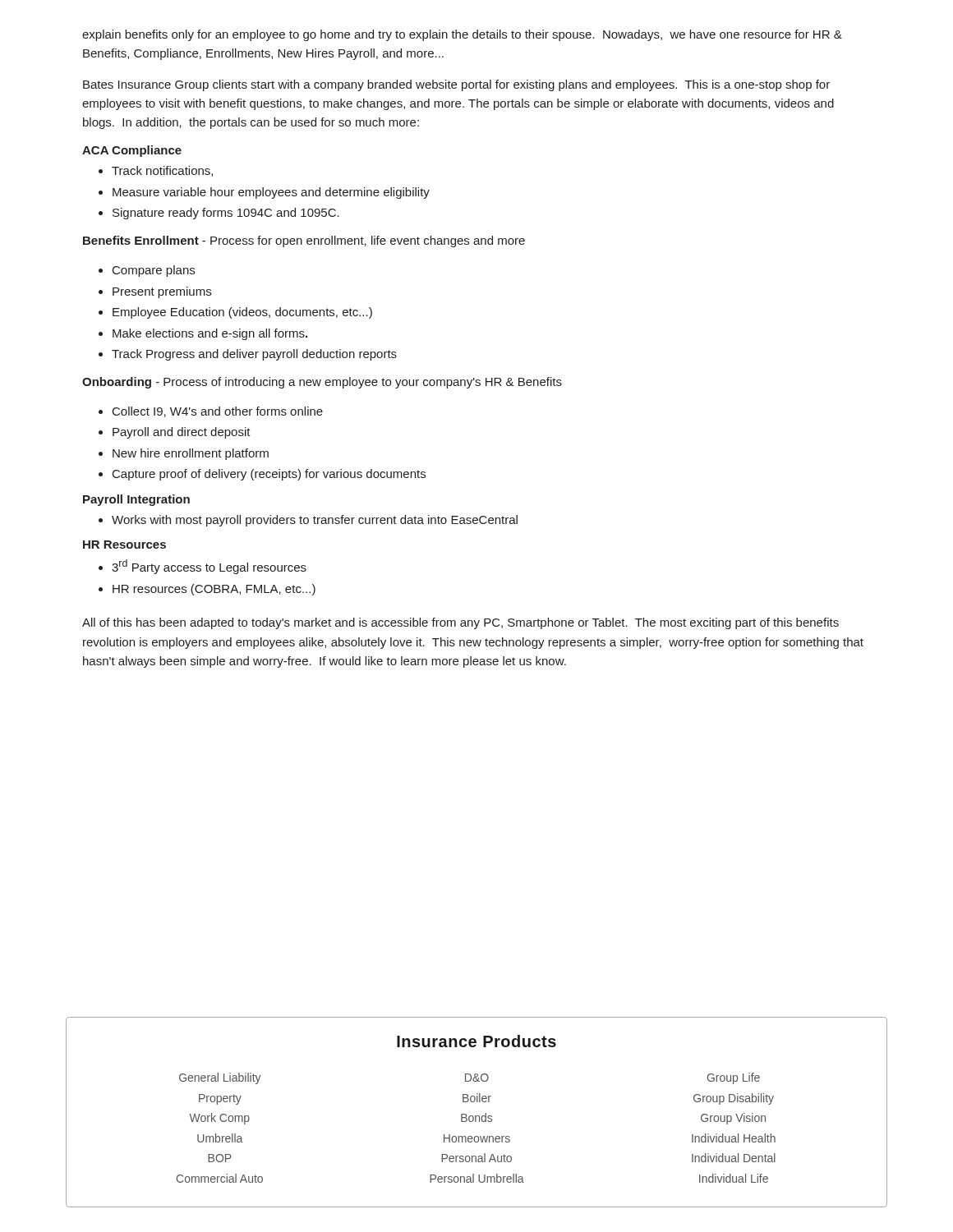Point to the passage starting "Compare plans"

click(153, 270)
